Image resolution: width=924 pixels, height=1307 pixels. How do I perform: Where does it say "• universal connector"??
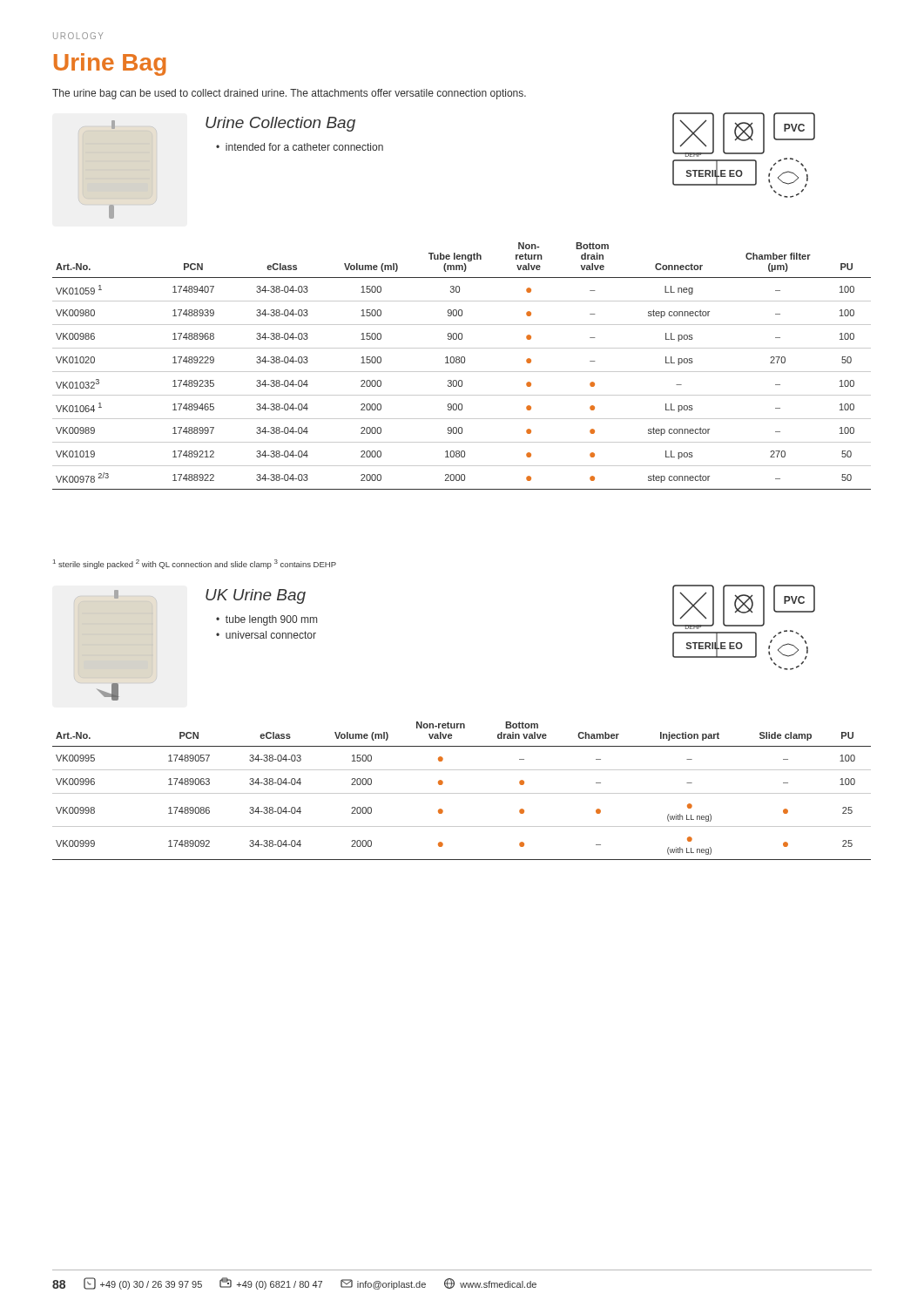[x=266, y=635]
